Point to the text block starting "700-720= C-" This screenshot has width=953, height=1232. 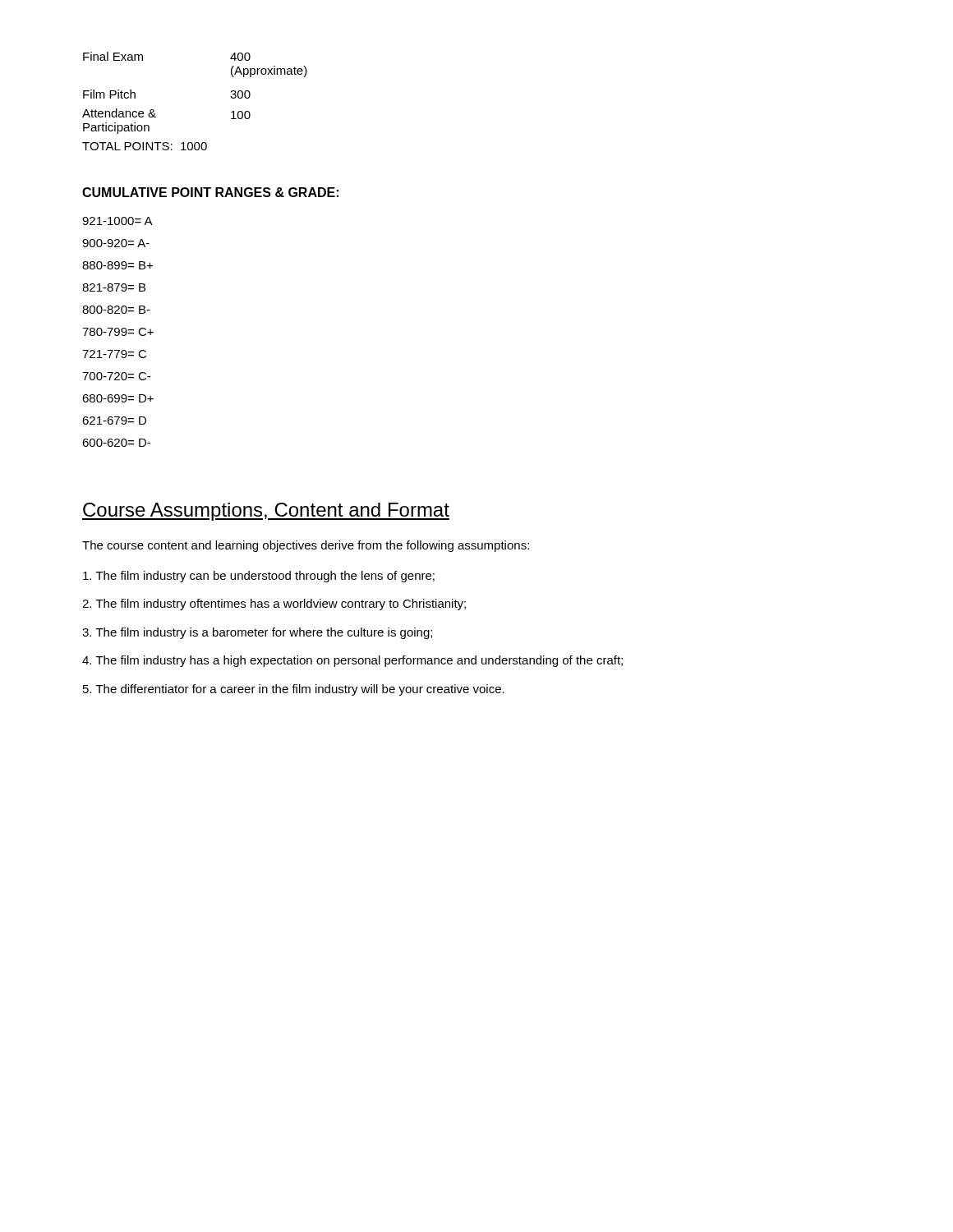point(117,376)
